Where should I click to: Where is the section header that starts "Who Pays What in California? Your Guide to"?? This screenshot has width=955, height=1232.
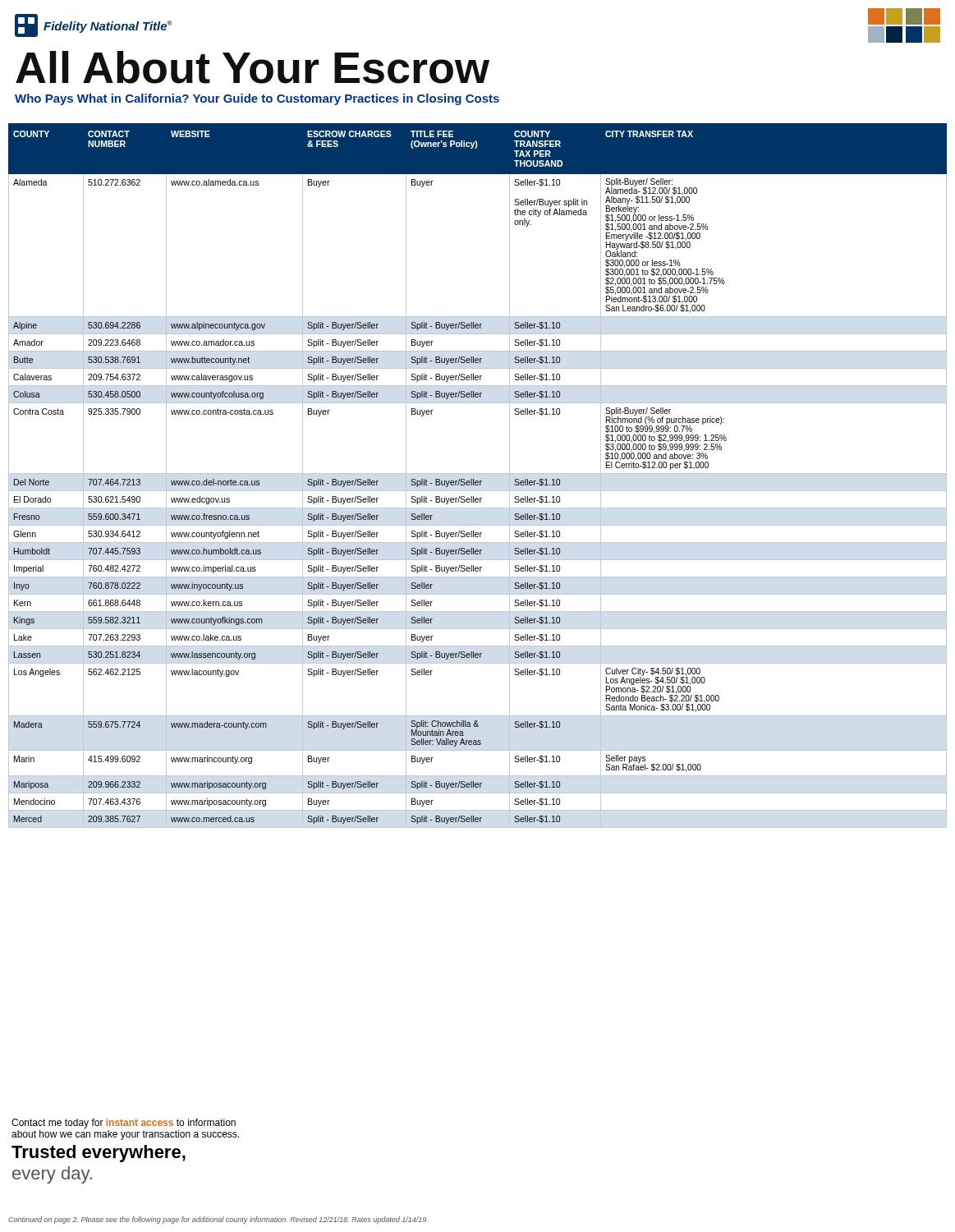[257, 98]
